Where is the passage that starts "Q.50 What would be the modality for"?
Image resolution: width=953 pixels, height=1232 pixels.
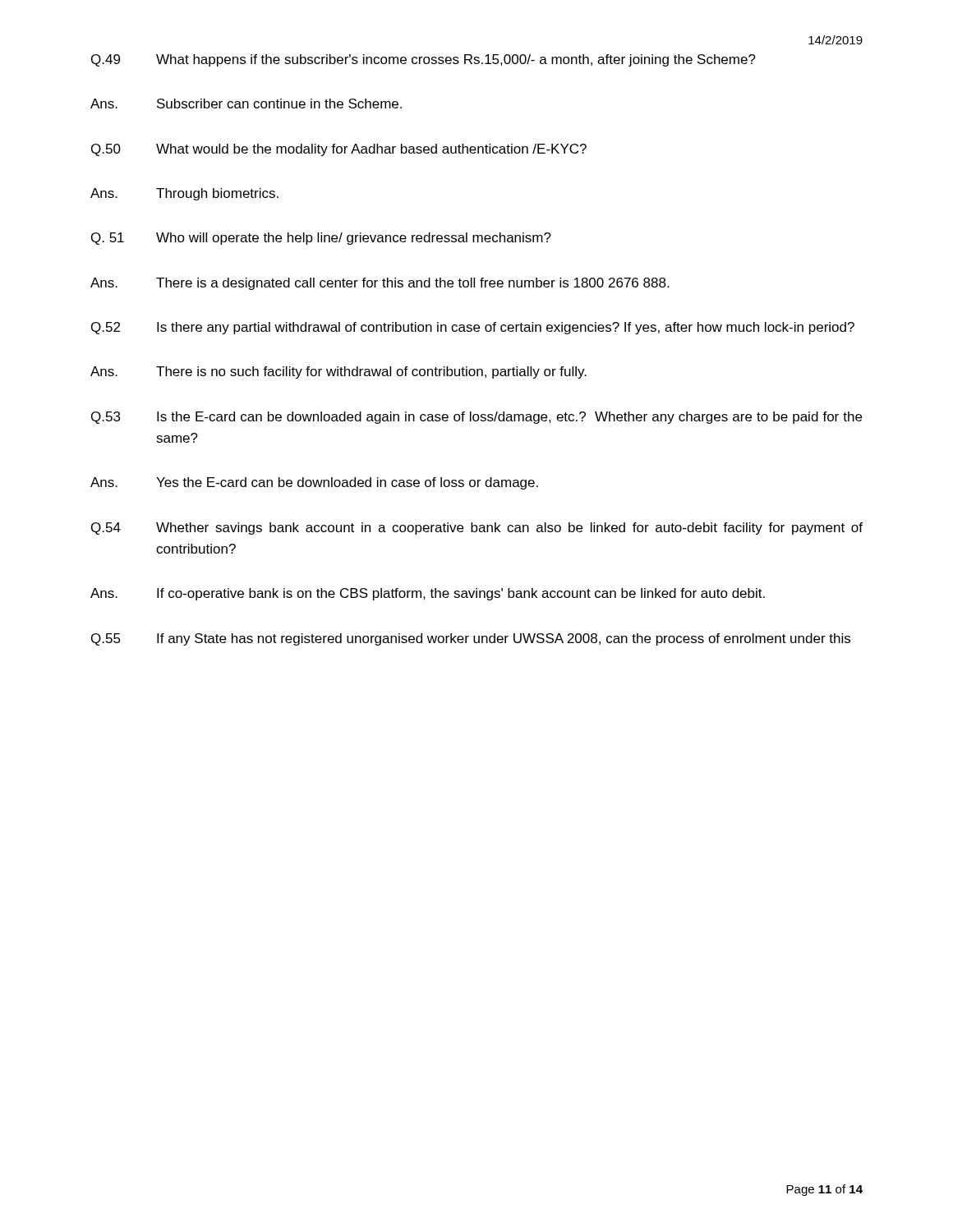click(476, 149)
